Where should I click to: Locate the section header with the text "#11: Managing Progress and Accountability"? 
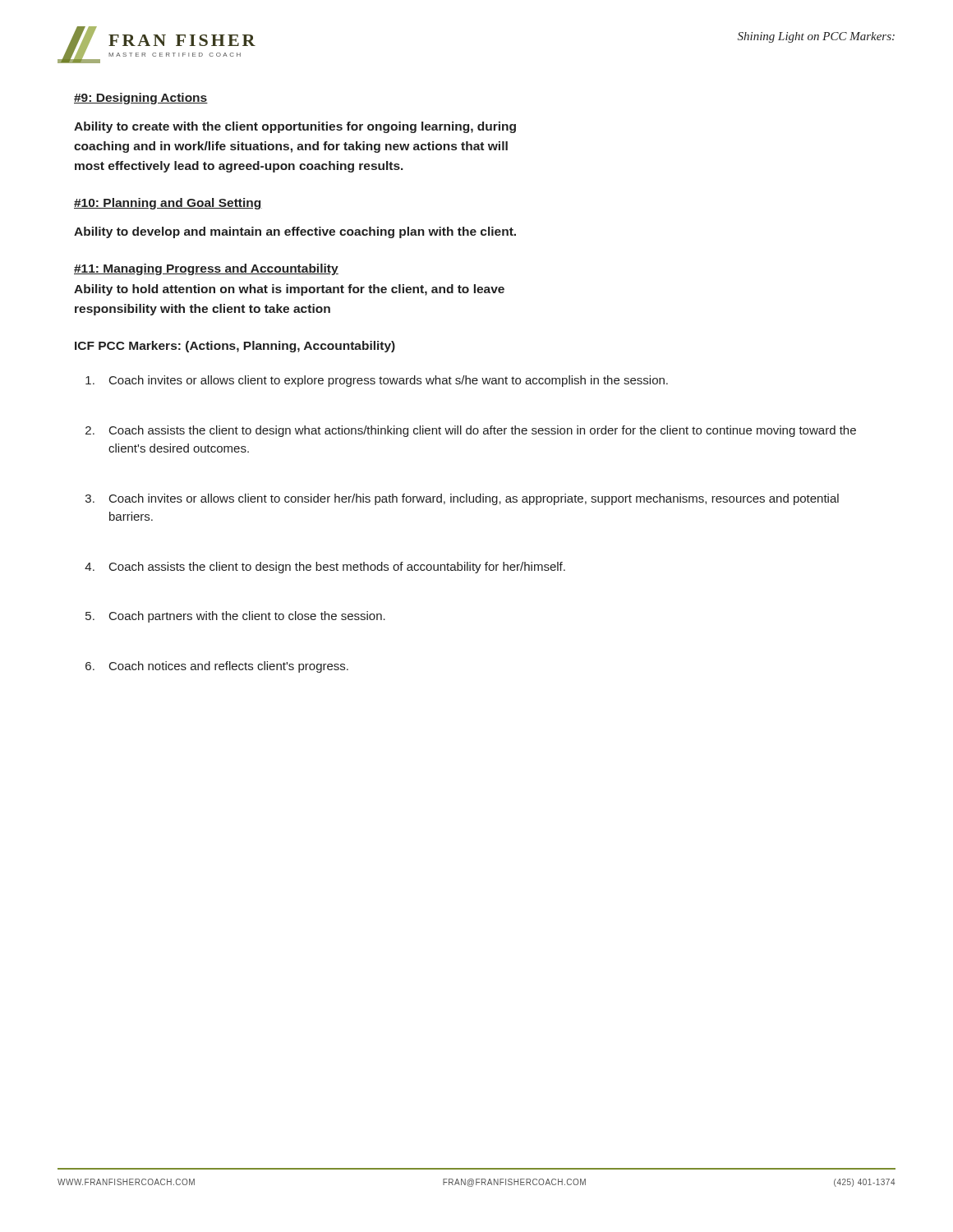point(206,268)
